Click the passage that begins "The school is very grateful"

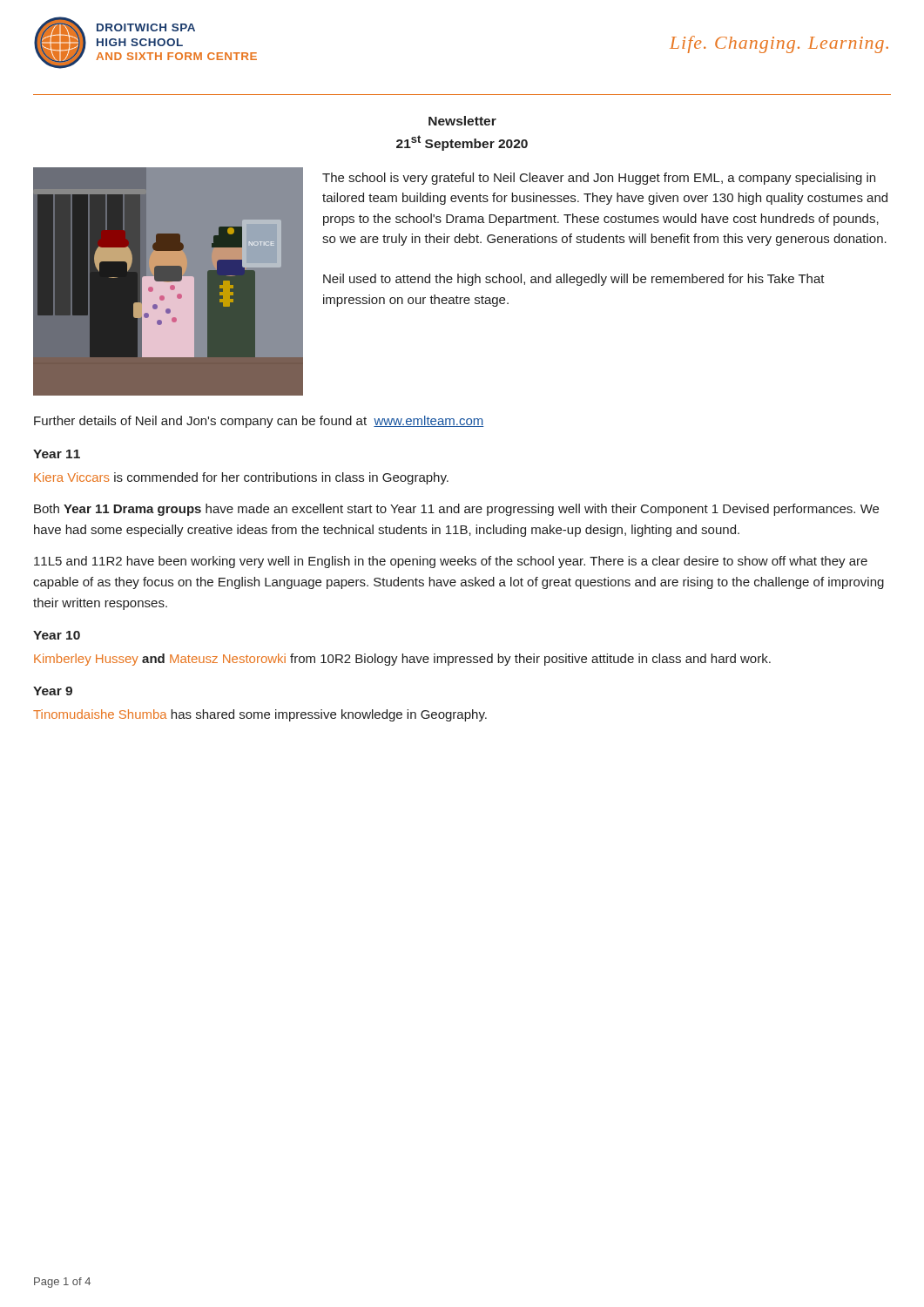coord(605,238)
